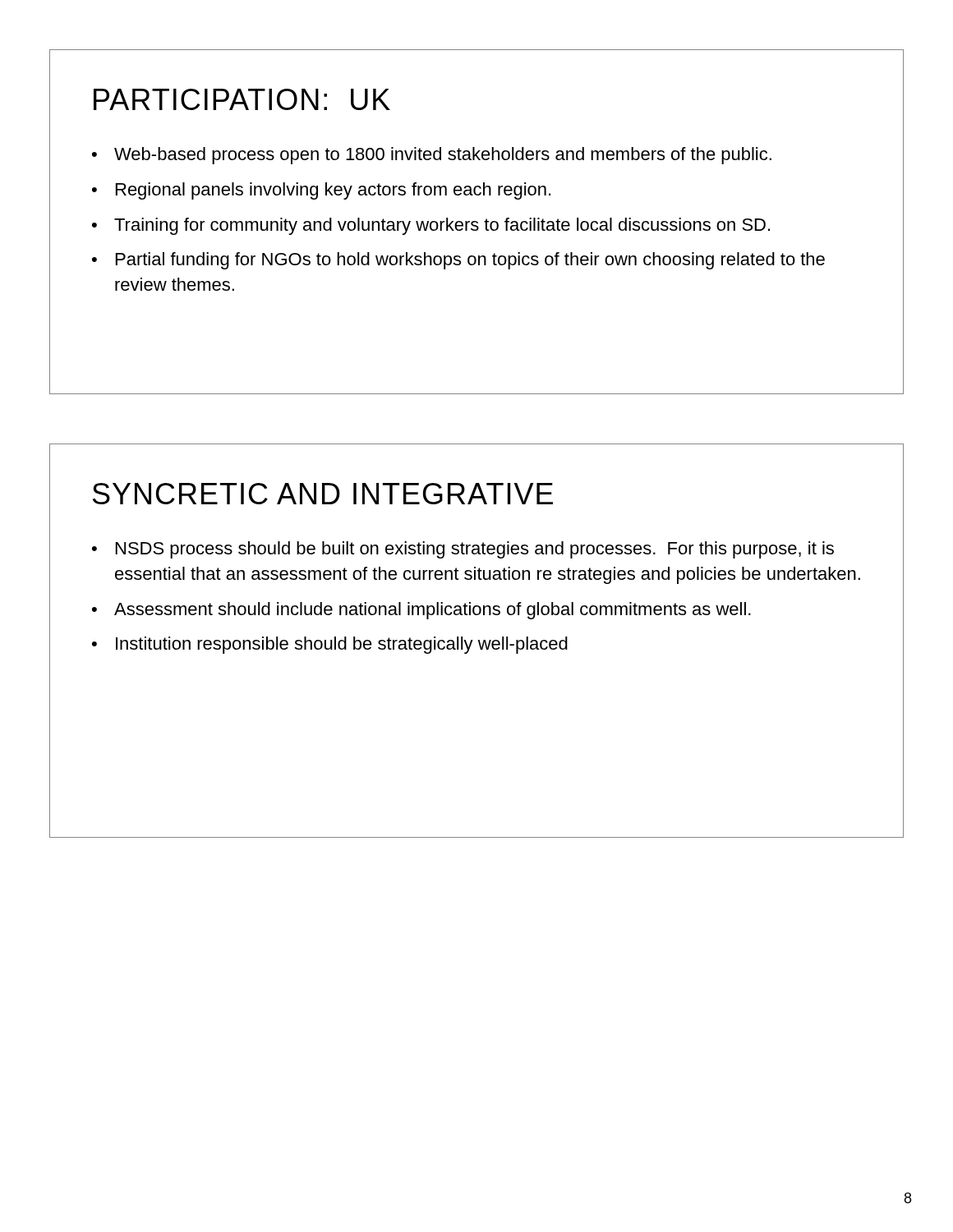Navigate to the block starting "Regional panels involving key actors from each"
Screen dimensions: 1232x953
[333, 189]
